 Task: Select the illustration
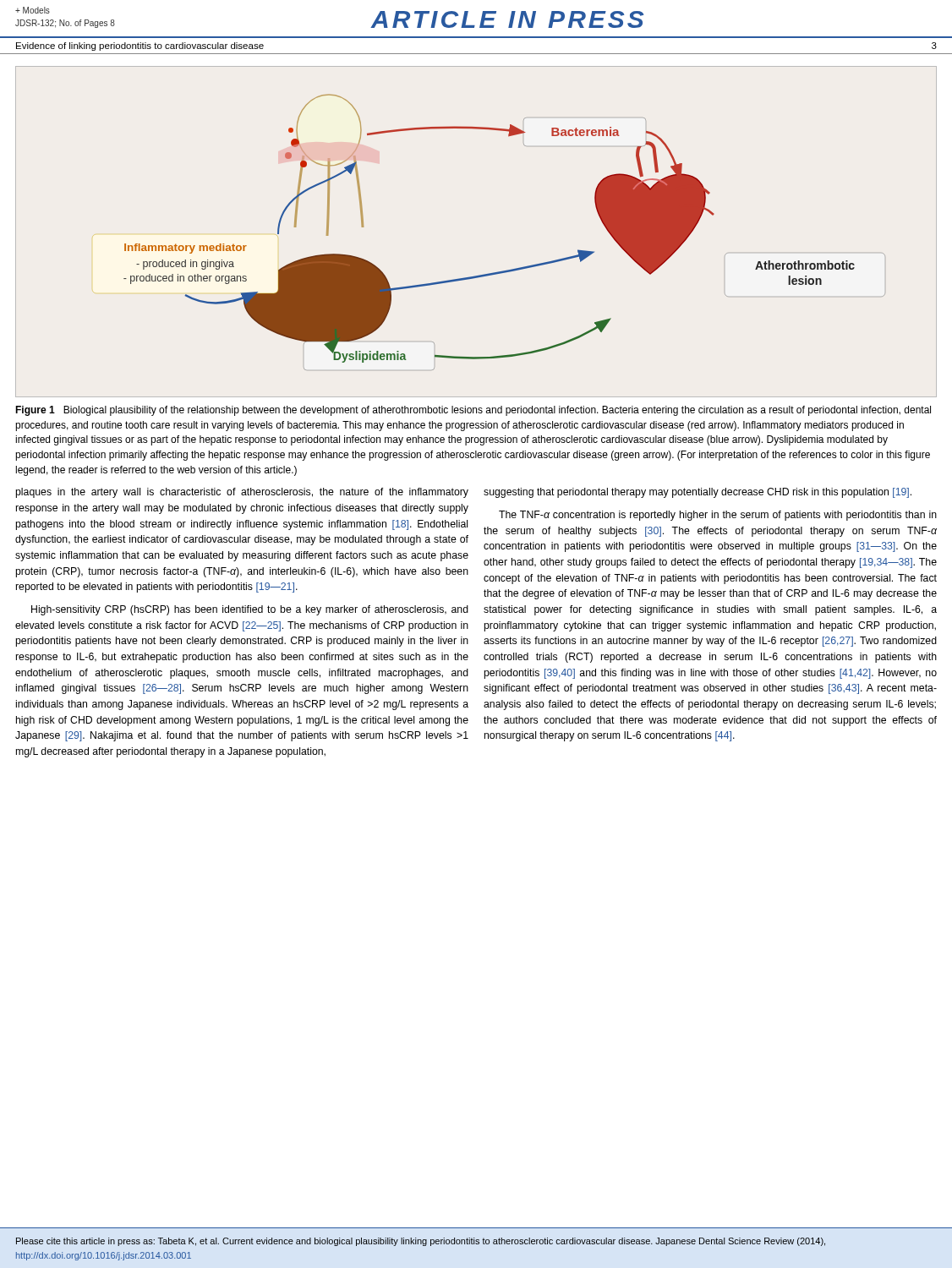click(x=476, y=232)
